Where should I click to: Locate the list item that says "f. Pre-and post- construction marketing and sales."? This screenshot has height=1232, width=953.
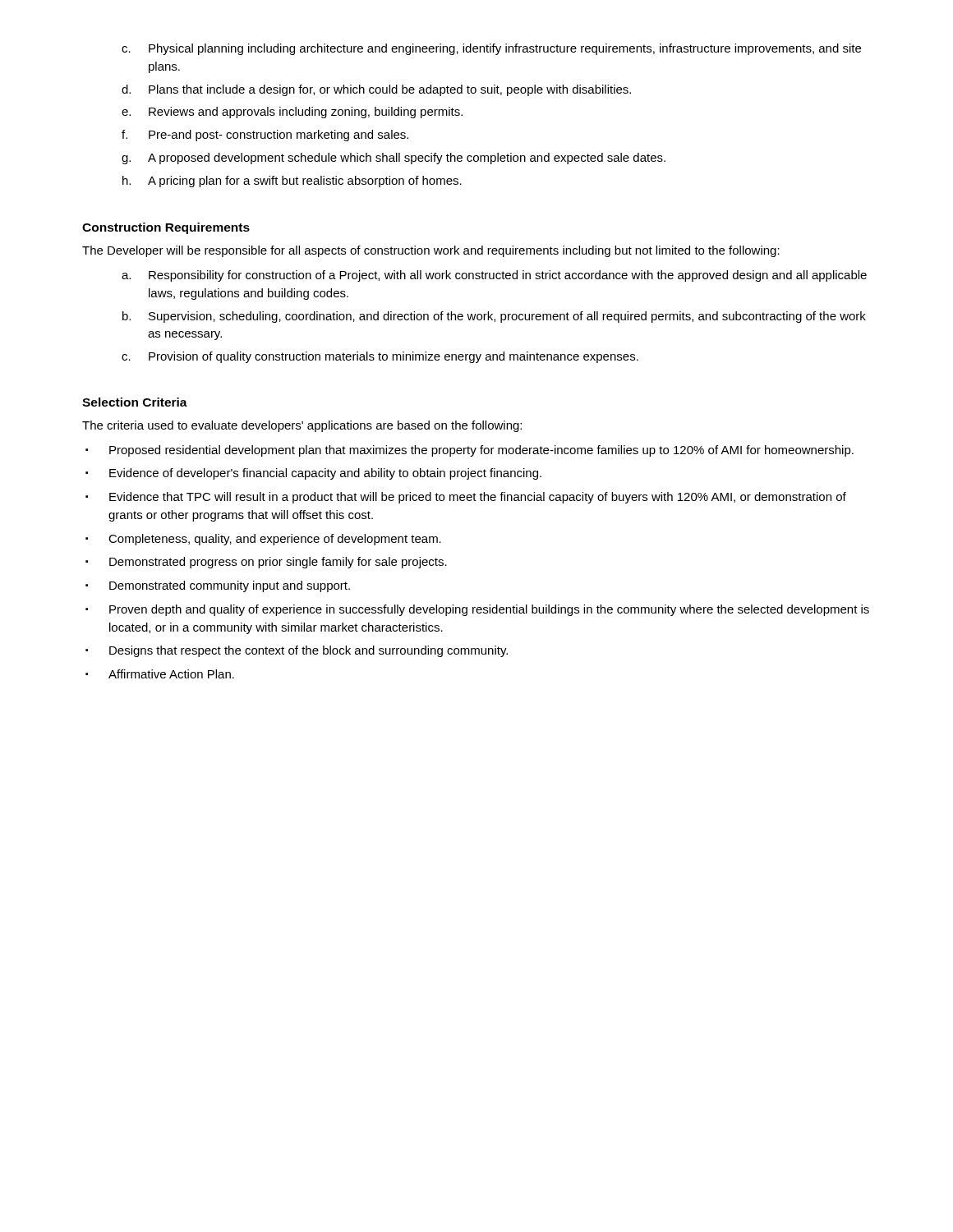pyautogui.click(x=265, y=136)
